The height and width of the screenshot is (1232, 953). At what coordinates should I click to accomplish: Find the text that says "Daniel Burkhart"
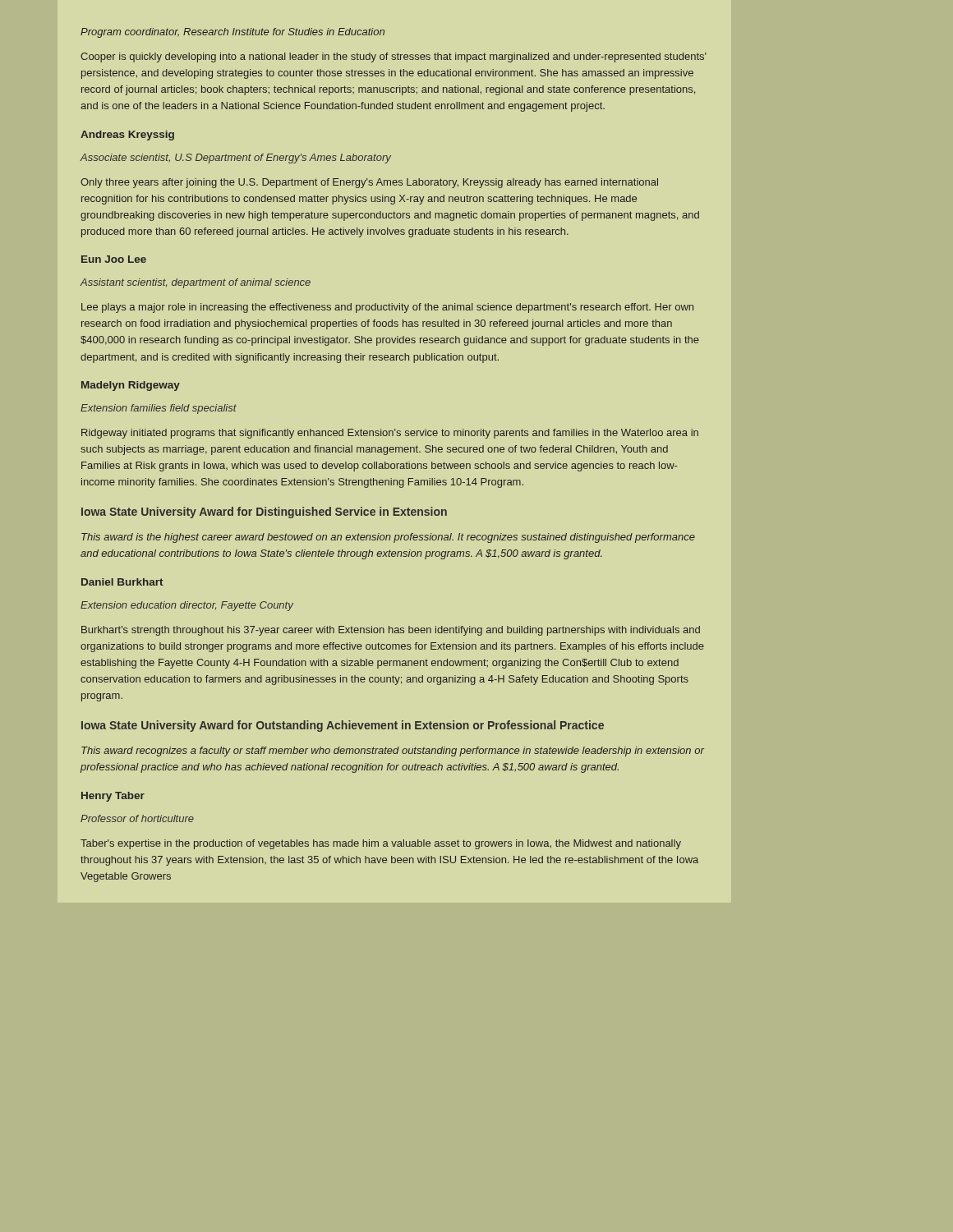[122, 582]
